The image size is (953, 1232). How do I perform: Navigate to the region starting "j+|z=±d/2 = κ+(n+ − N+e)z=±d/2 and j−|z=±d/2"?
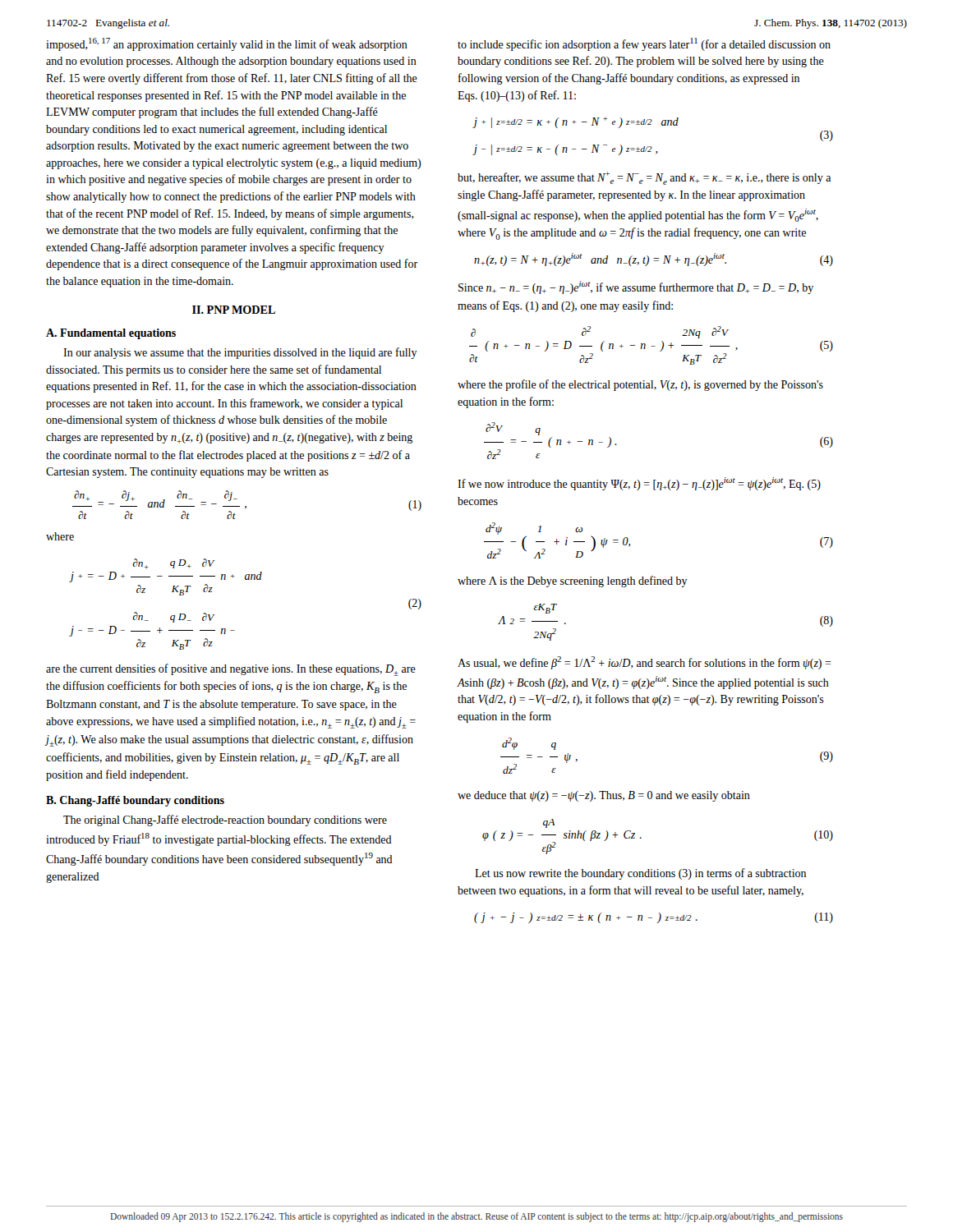(x=645, y=136)
